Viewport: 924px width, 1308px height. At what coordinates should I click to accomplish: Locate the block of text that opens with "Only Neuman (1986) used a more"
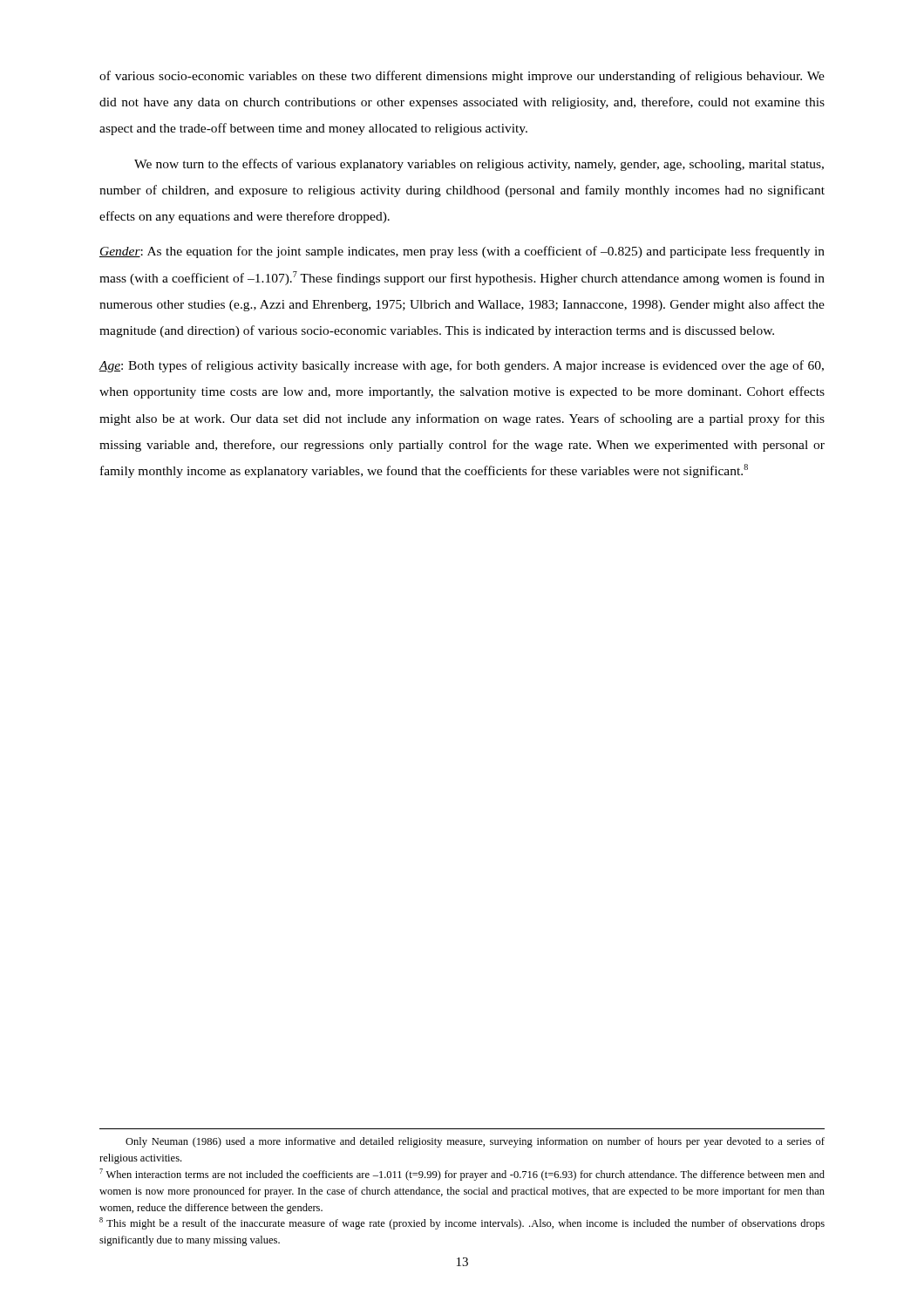462,1191
